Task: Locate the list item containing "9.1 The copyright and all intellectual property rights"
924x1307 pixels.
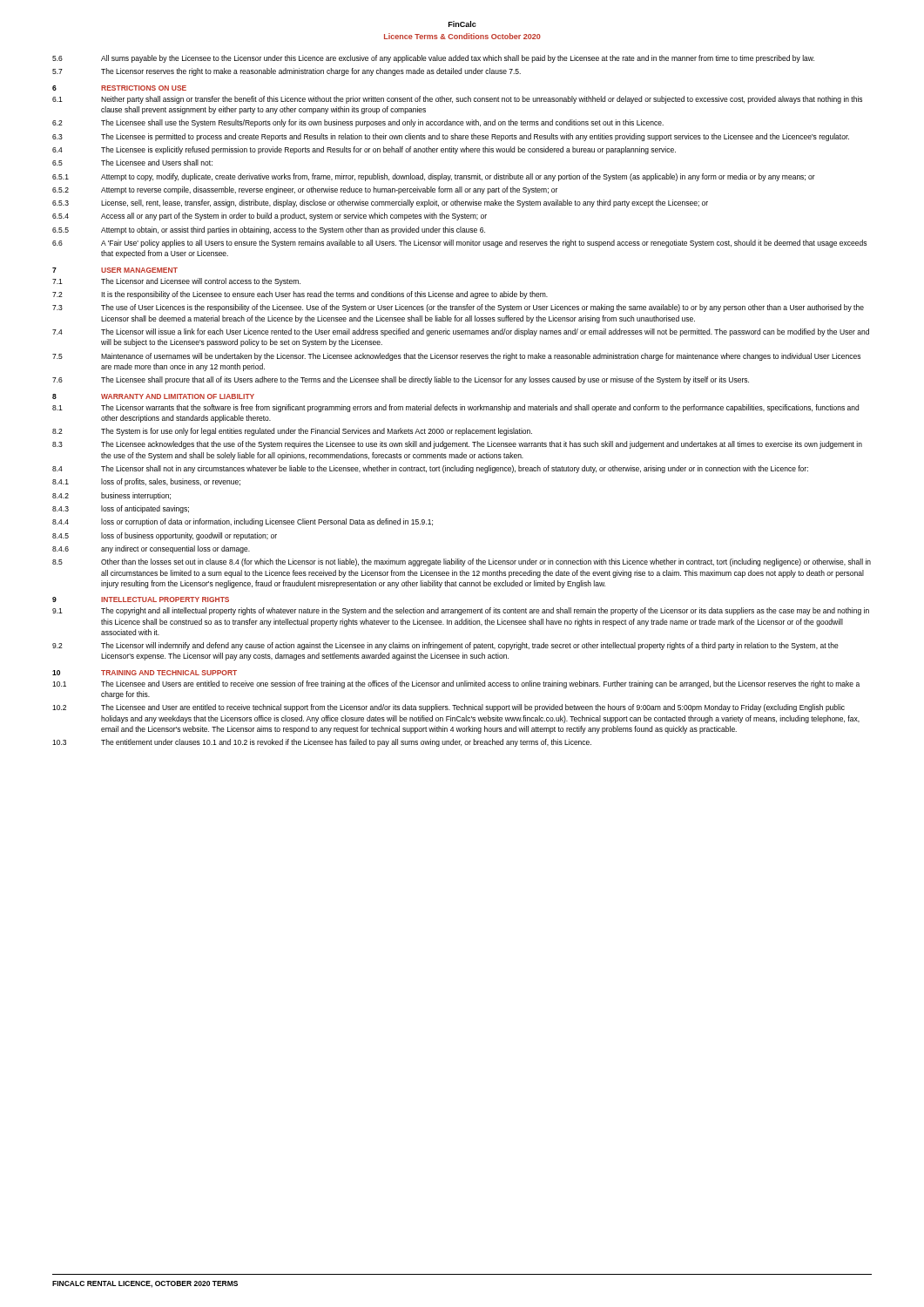Action: click(x=462, y=622)
